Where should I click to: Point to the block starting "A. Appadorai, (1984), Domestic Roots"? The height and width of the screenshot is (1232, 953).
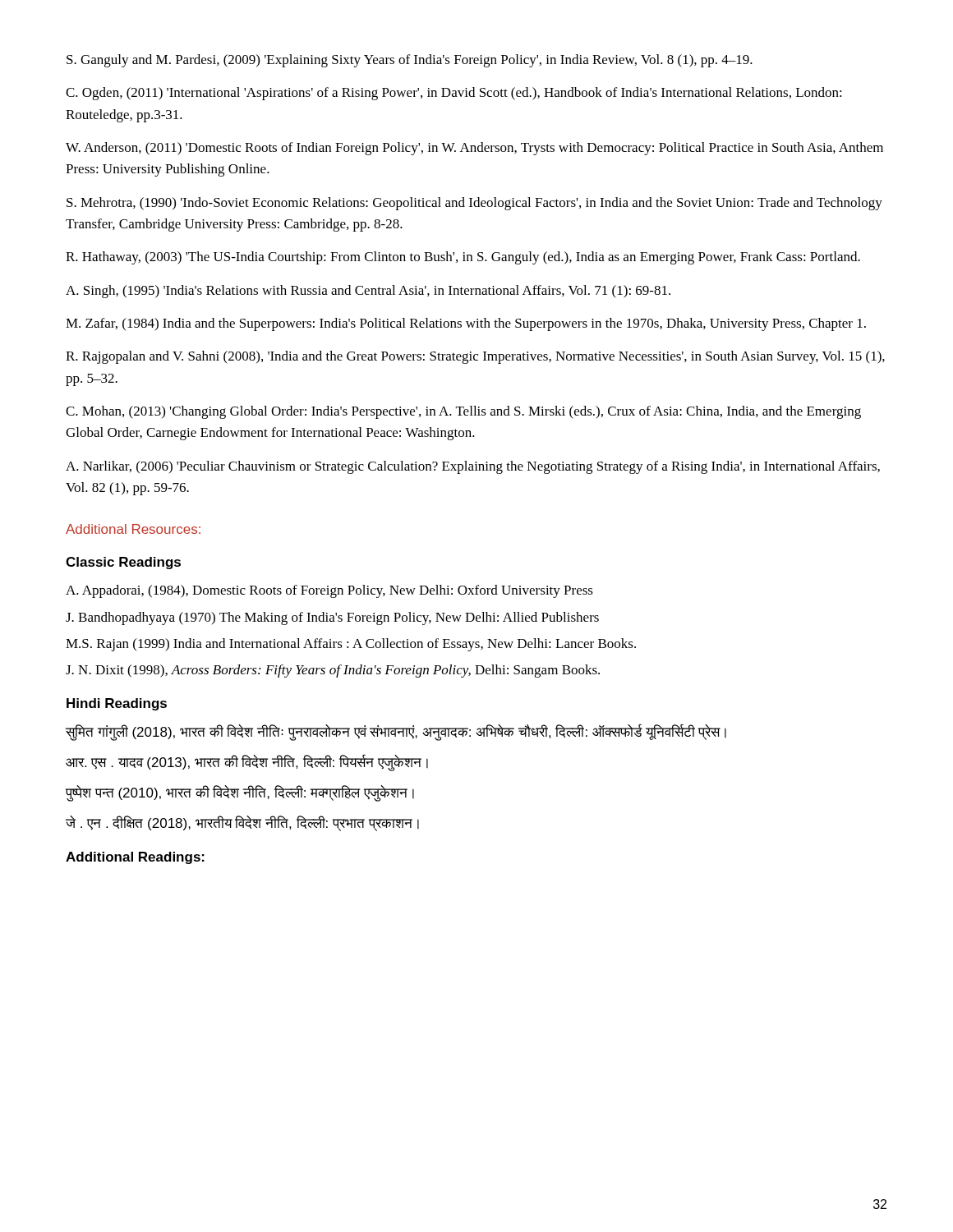[x=329, y=590]
